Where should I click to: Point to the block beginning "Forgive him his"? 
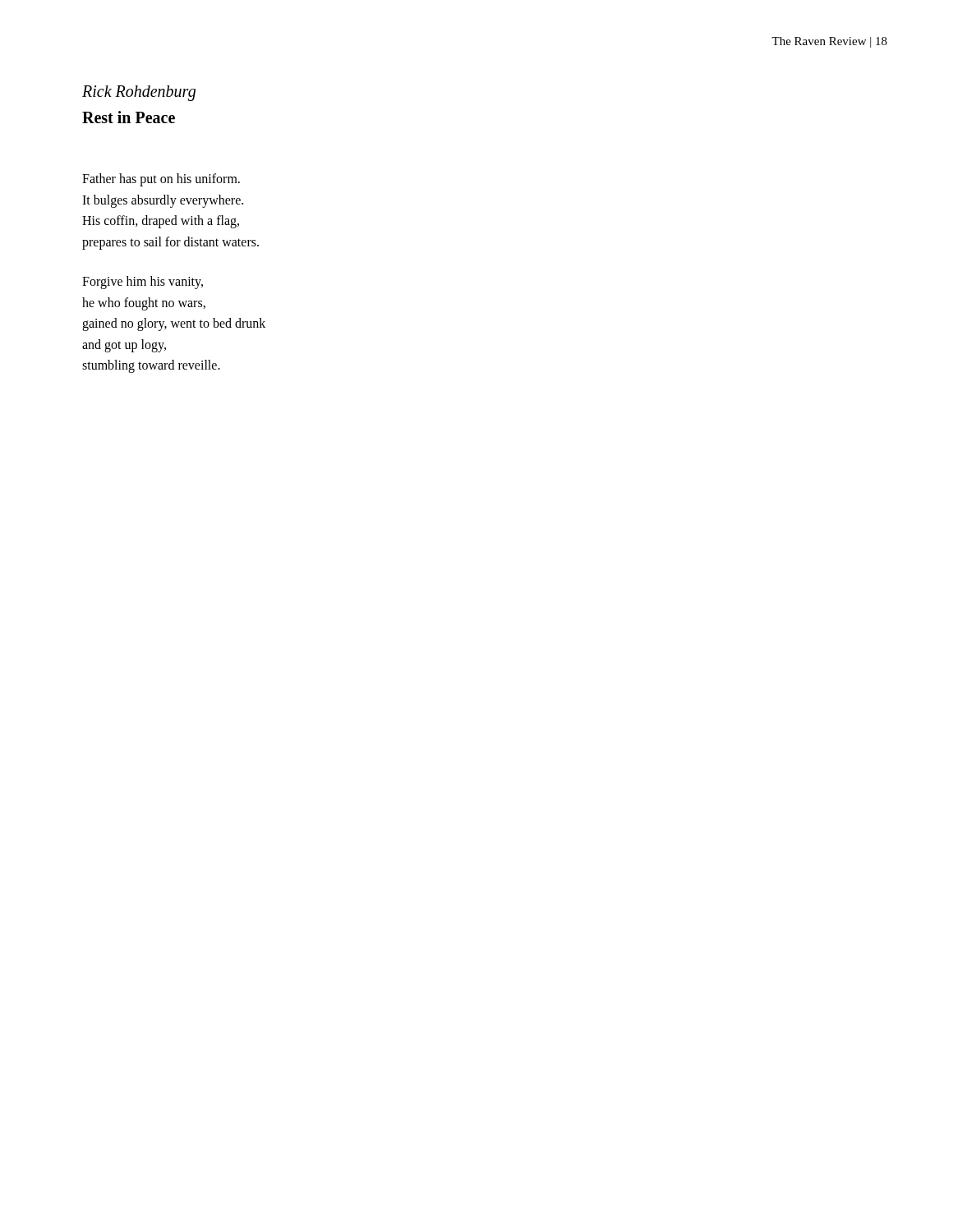(174, 323)
